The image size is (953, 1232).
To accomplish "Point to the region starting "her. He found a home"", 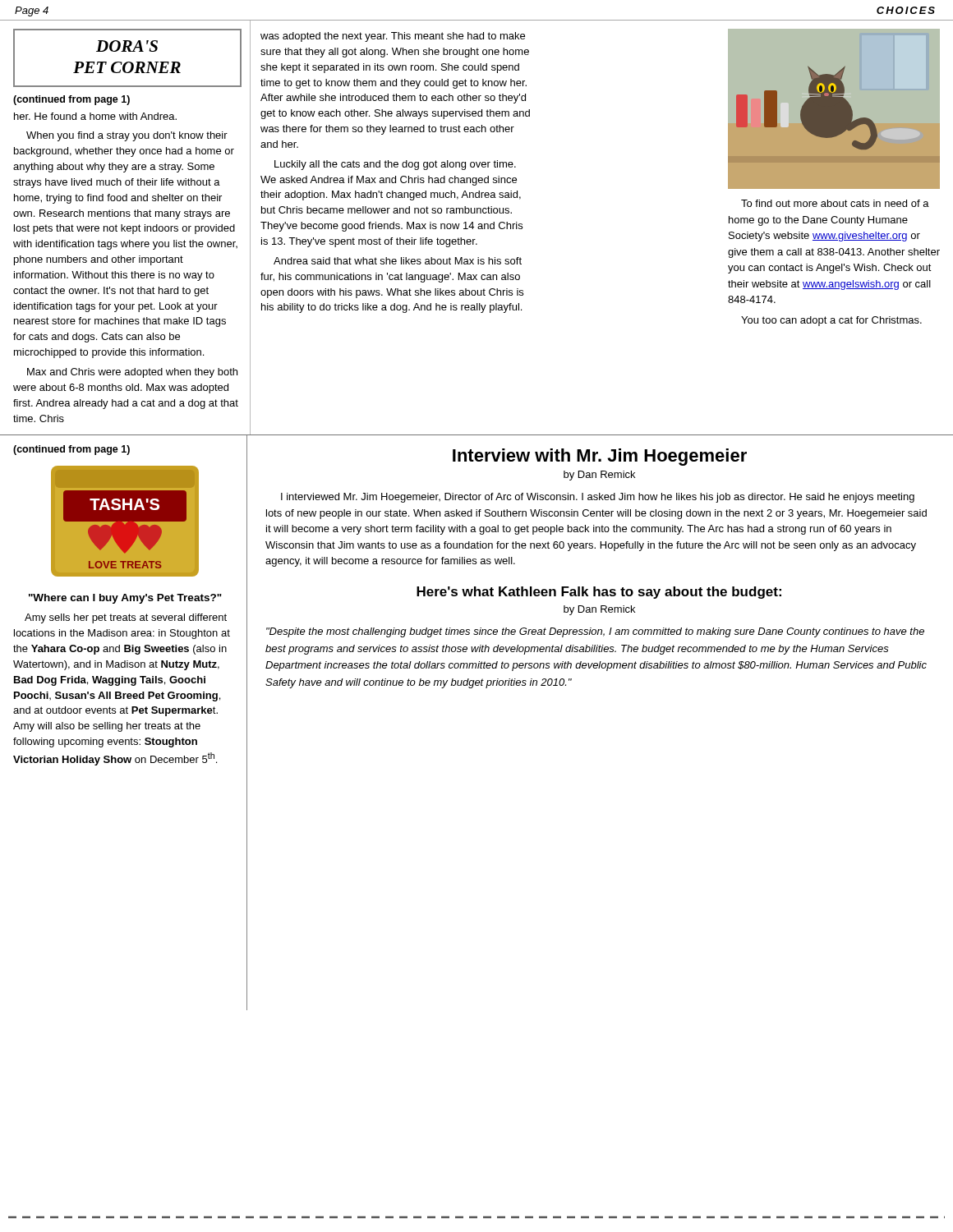I will 127,268.
